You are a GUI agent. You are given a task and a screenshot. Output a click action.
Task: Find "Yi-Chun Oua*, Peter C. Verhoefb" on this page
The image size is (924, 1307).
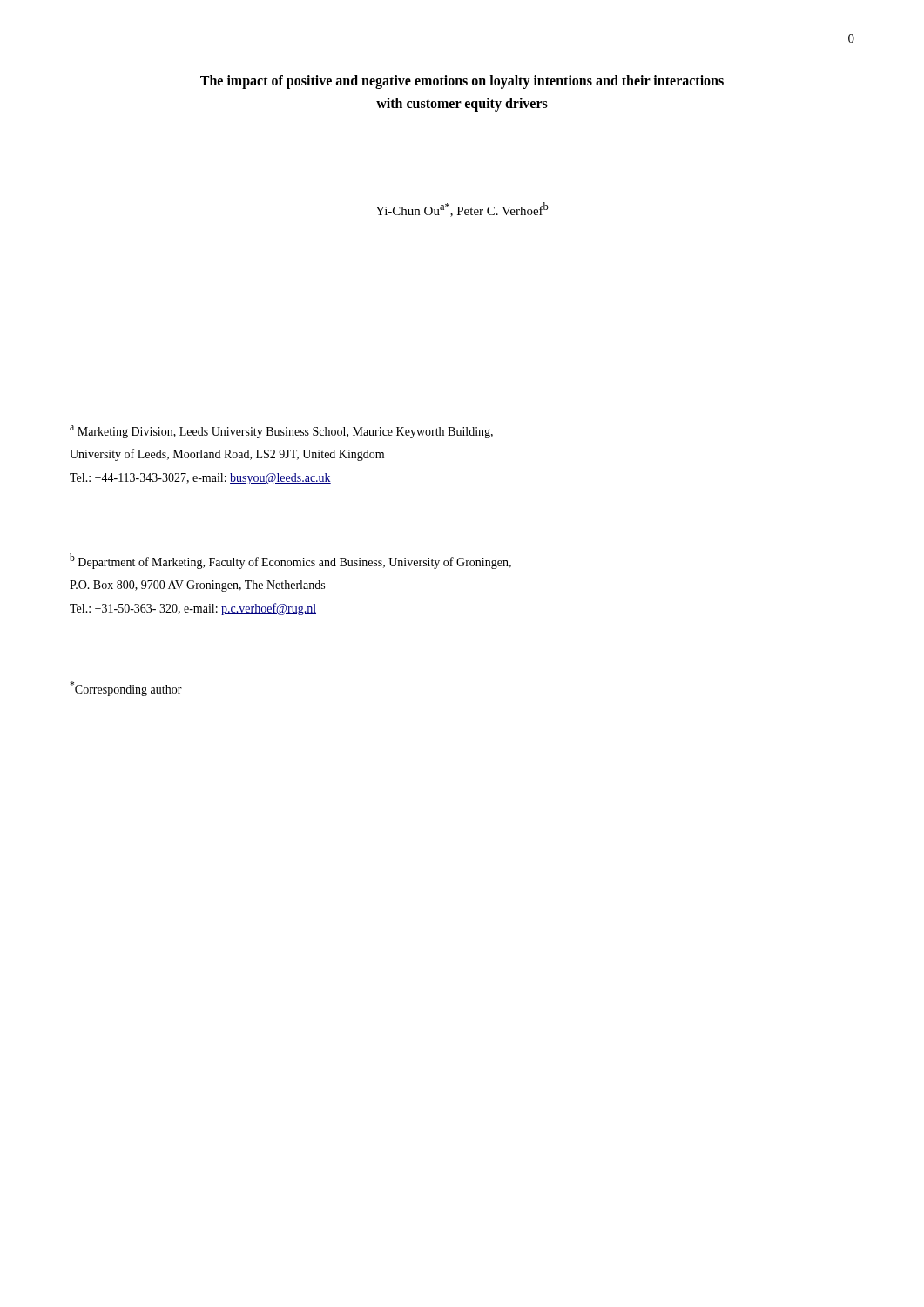tap(462, 209)
